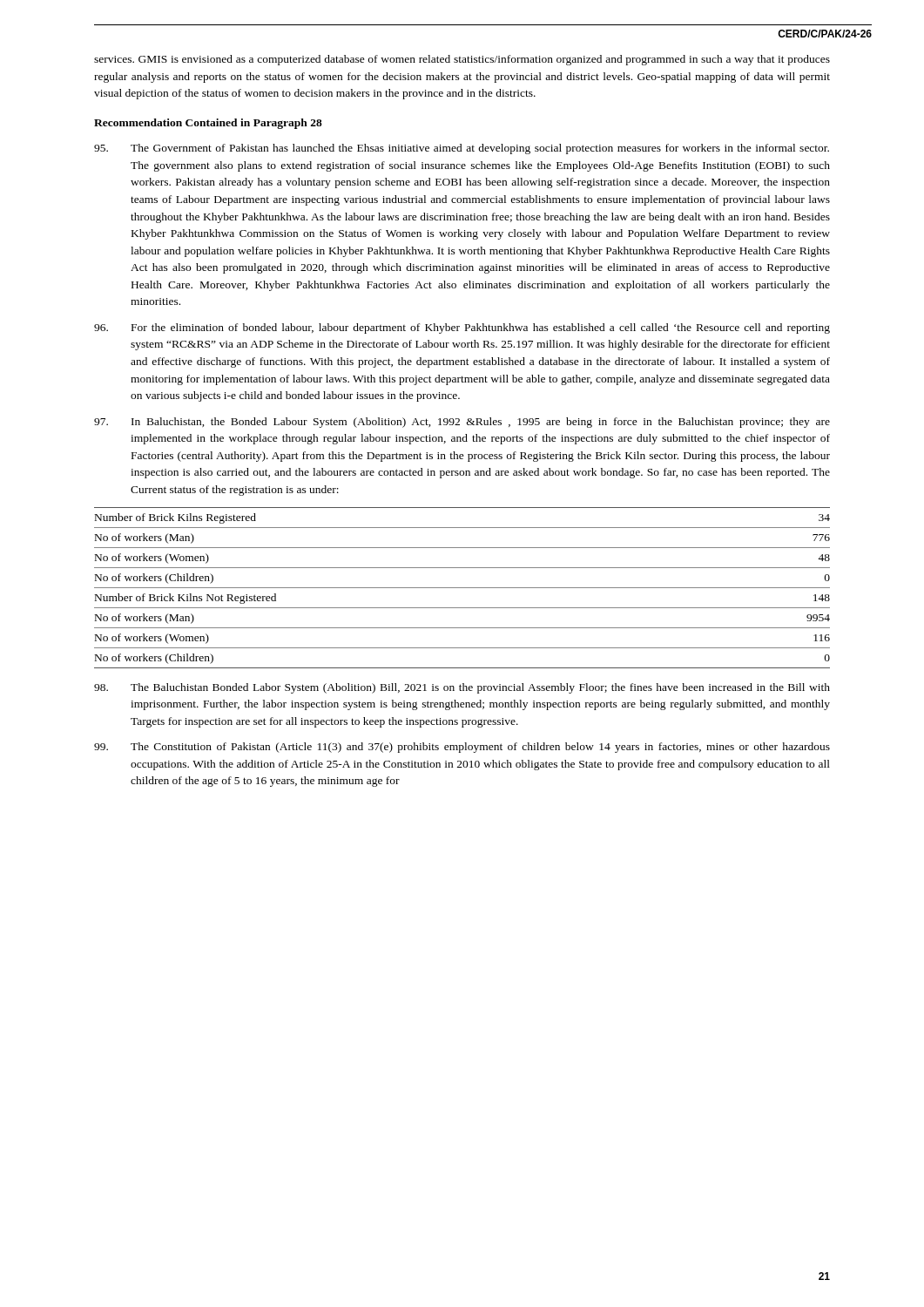Select the text block that reads "The Government of Pakistan has launched the"
The image size is (924, 1307).
coord(462,225)
